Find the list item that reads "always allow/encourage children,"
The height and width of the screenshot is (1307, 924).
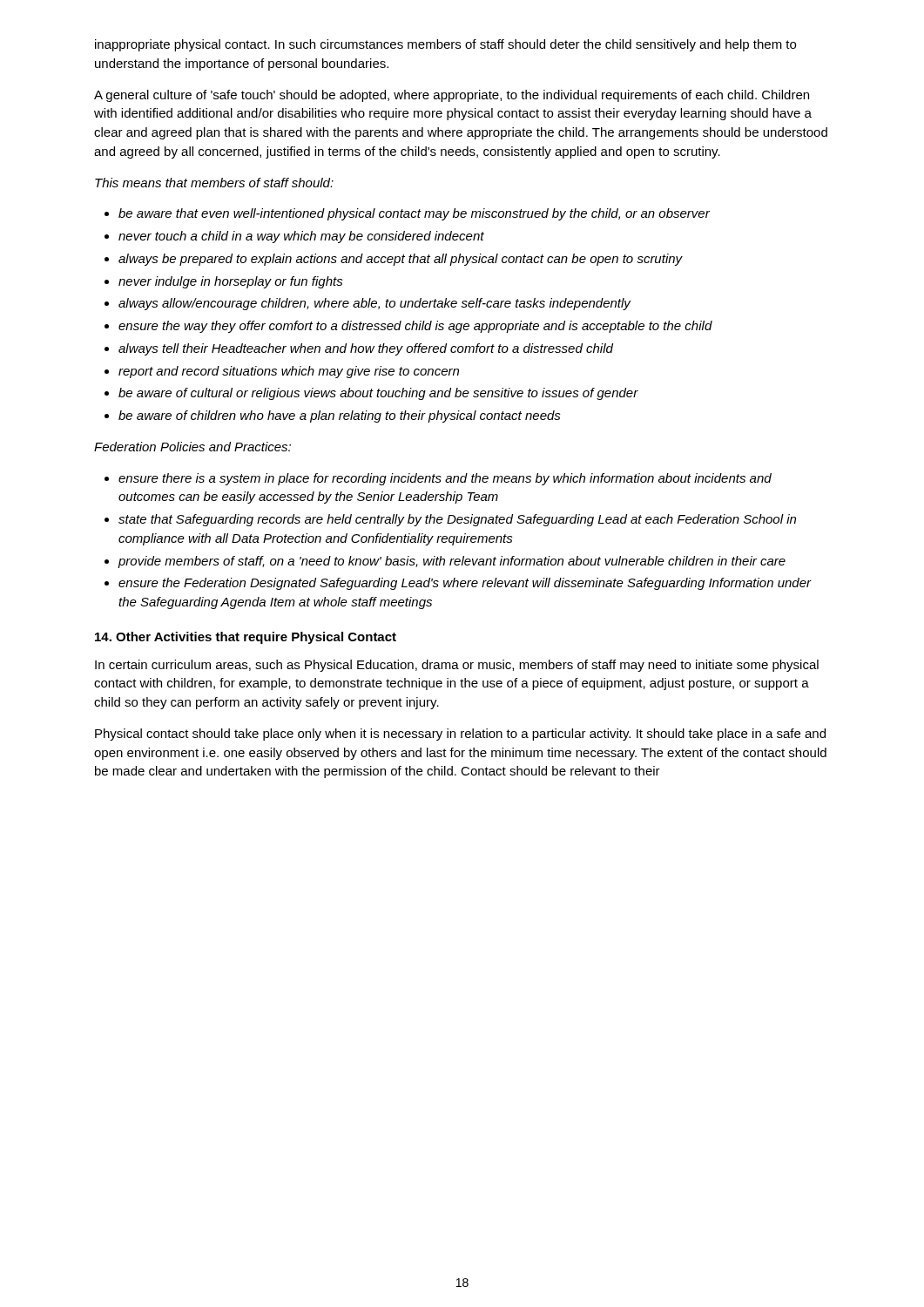[374, 303]
